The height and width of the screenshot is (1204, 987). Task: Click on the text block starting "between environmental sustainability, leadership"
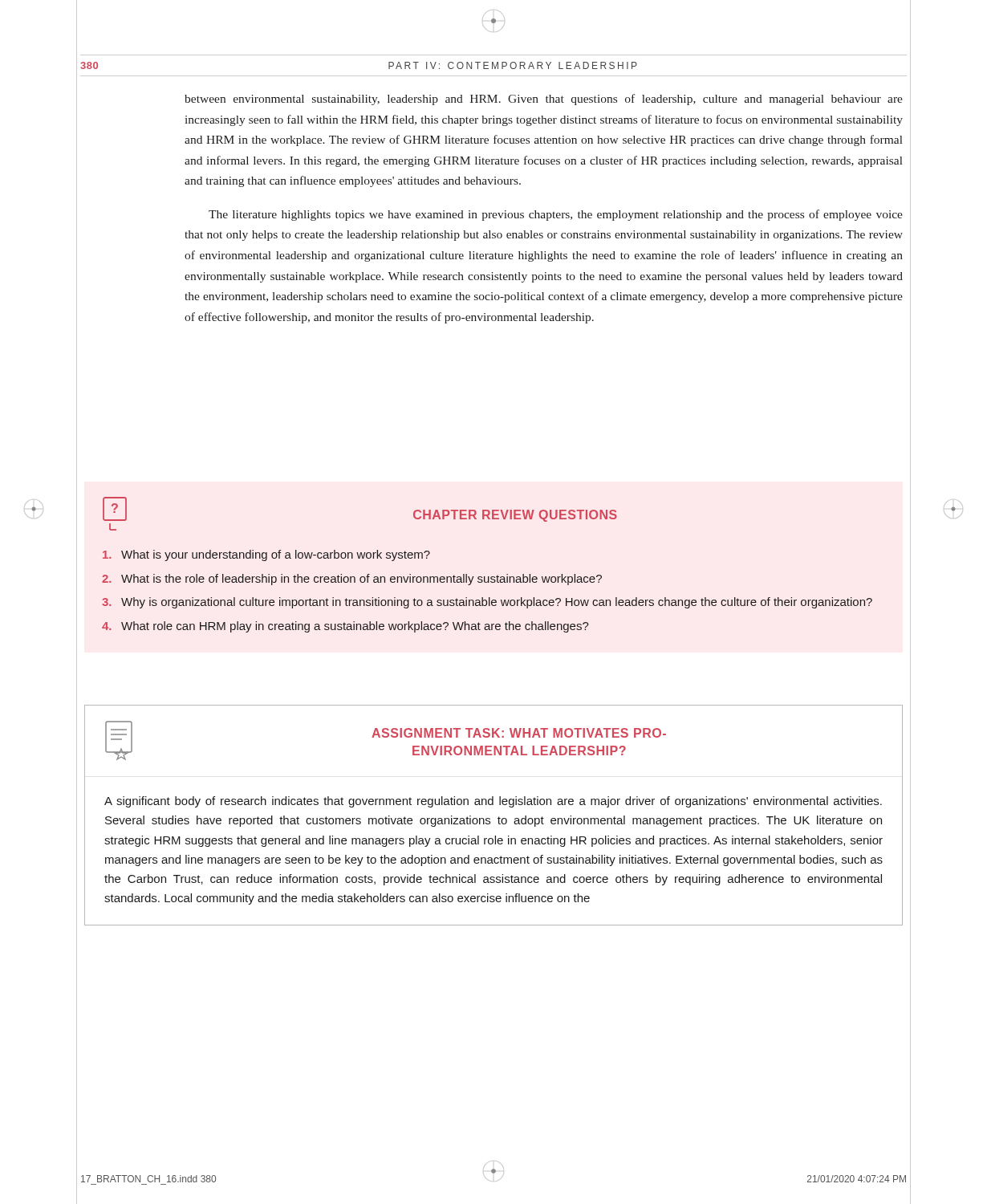(544, 139)
